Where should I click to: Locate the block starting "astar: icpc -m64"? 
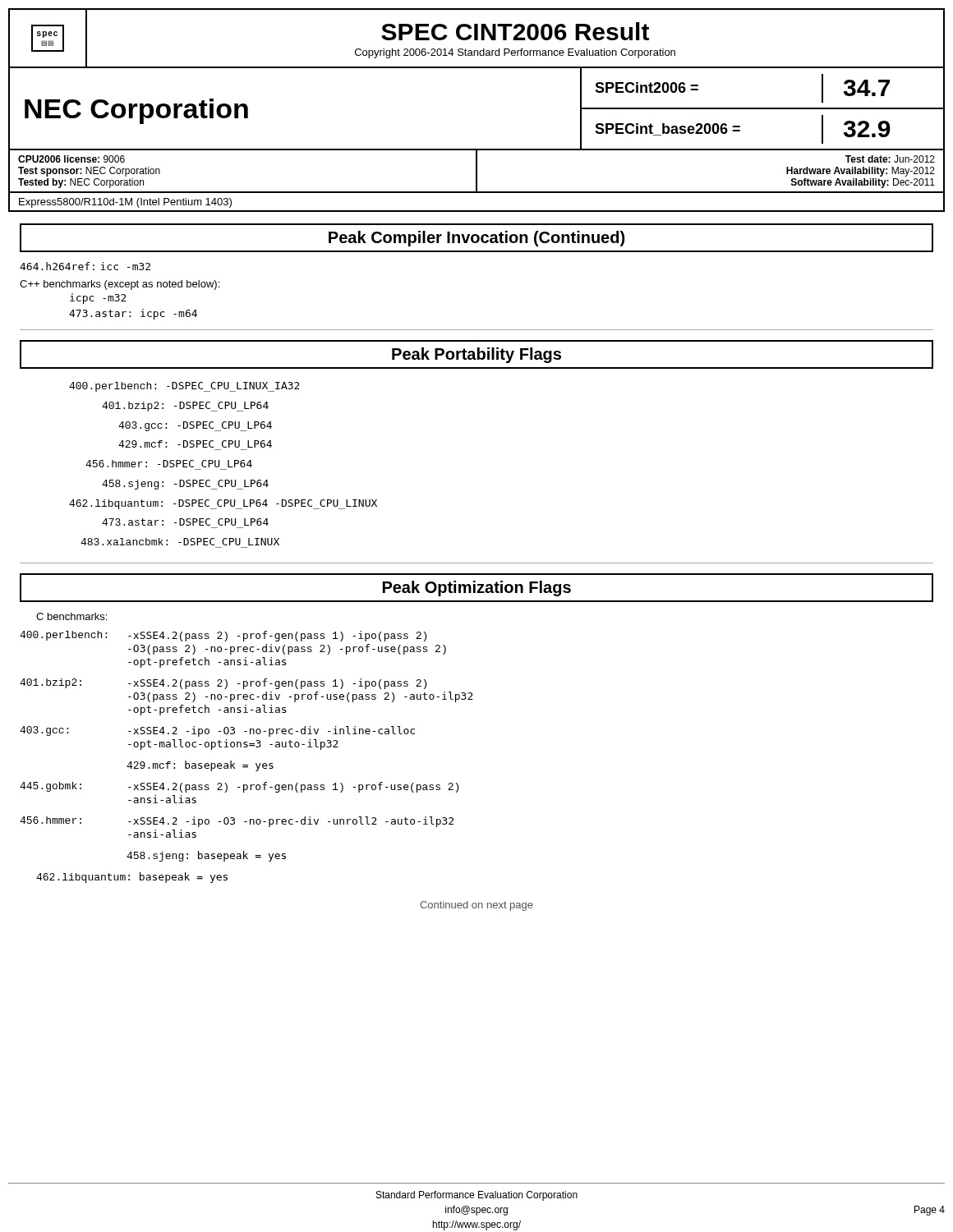133,313
